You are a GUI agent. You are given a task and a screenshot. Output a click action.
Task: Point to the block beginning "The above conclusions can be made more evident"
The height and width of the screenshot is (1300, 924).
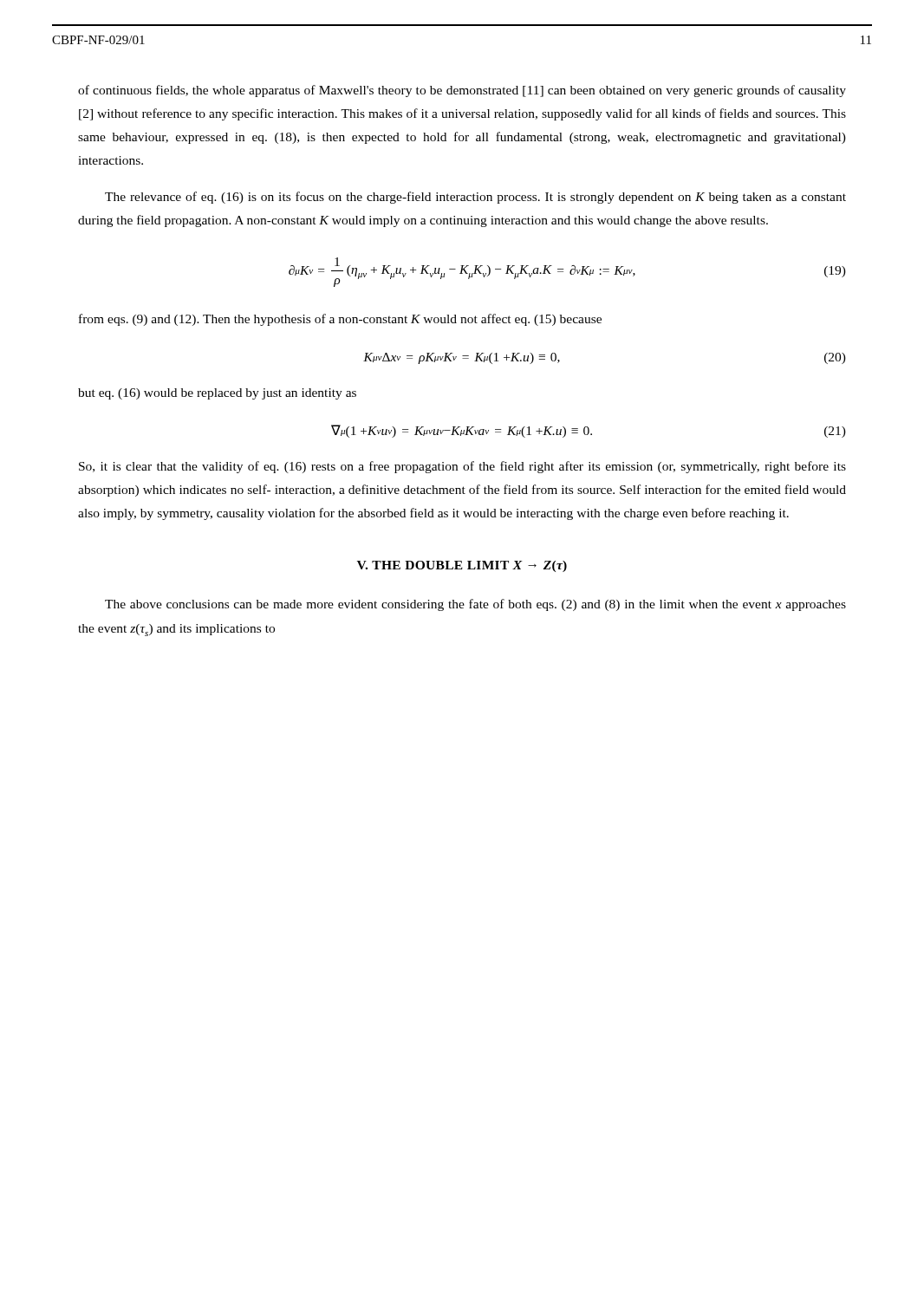coord(462,617)
